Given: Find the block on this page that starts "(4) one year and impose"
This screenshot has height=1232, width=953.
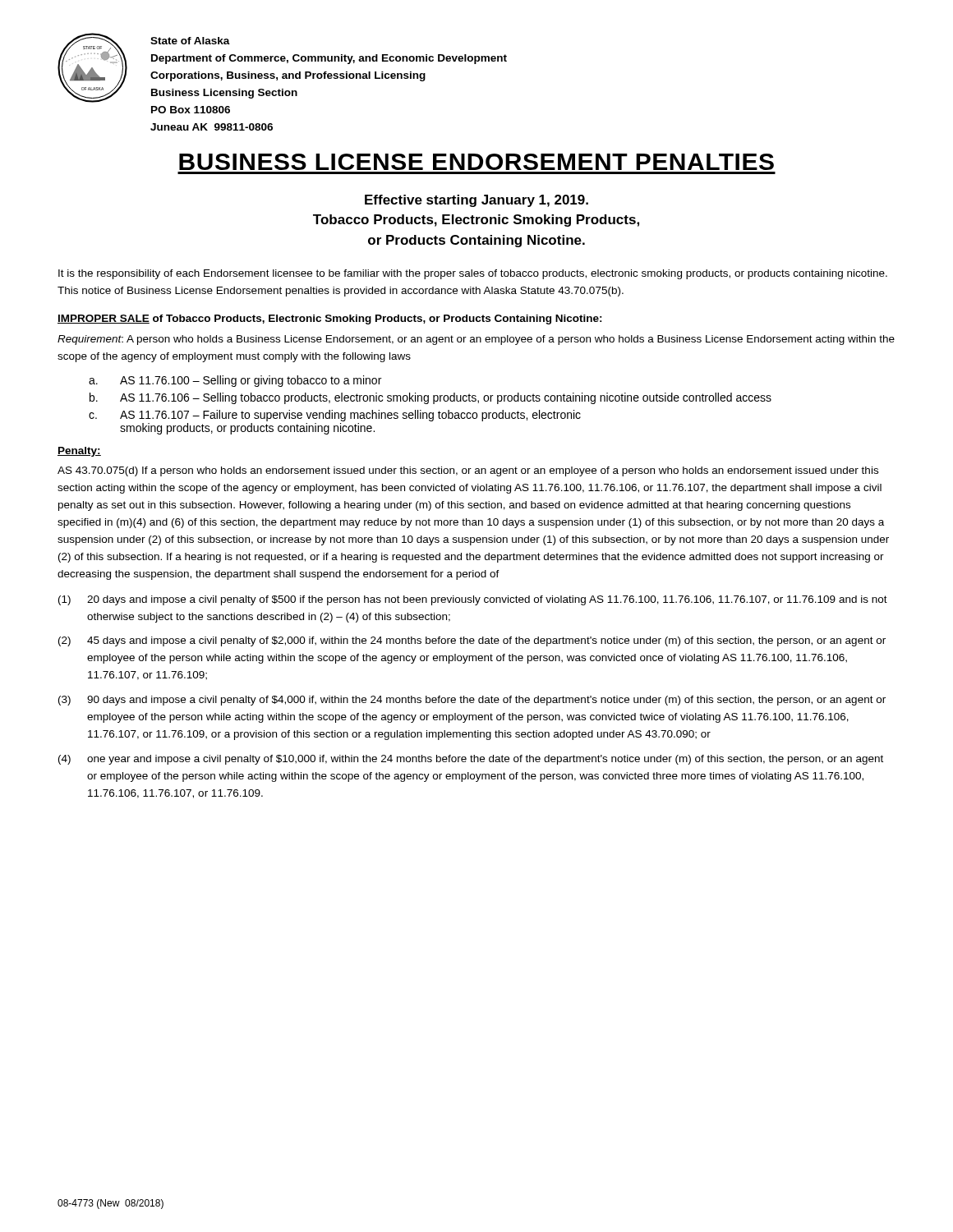Looking at the screenshot, I should click(x=476, y=776).
